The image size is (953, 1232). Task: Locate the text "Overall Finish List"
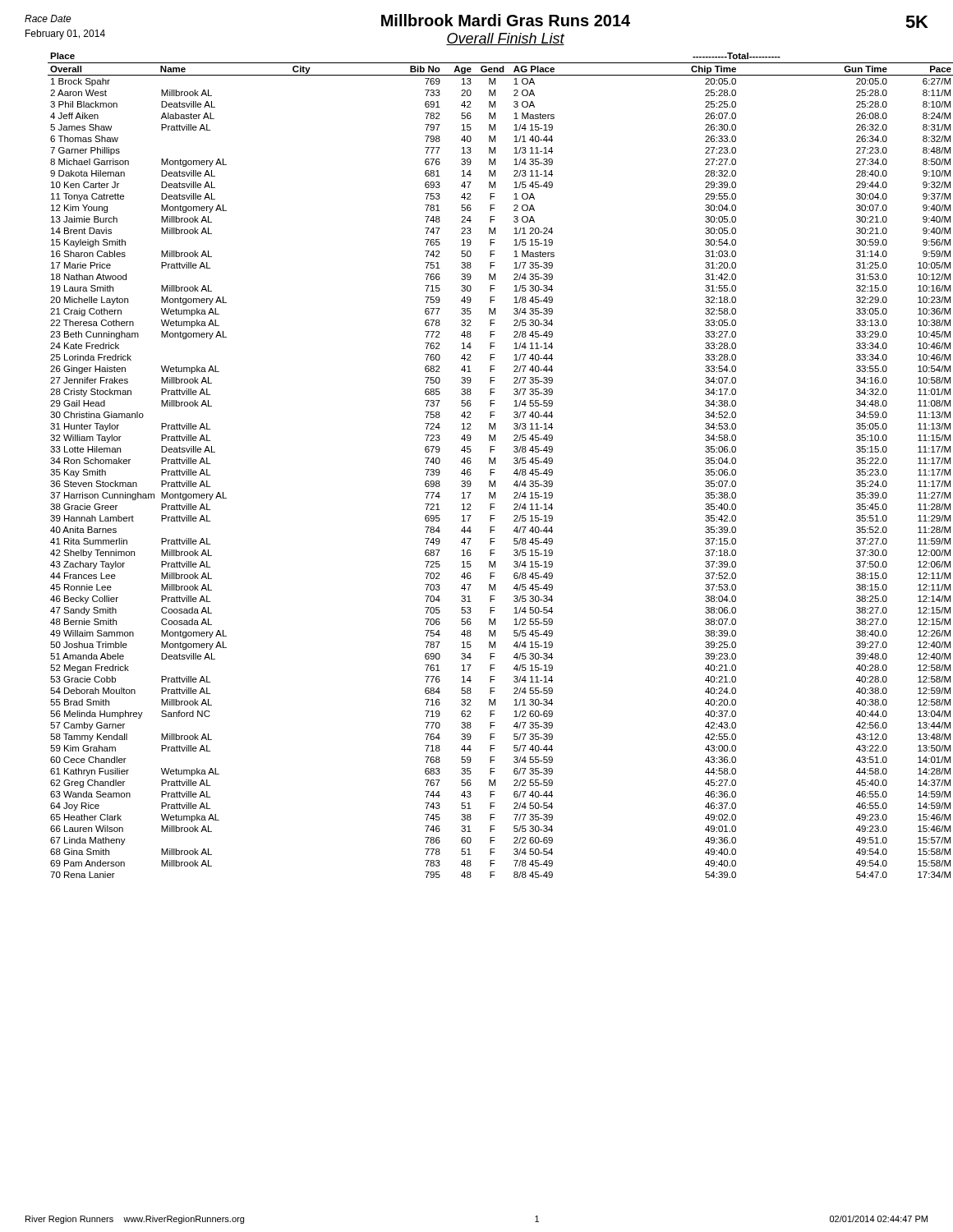point(505,39)
